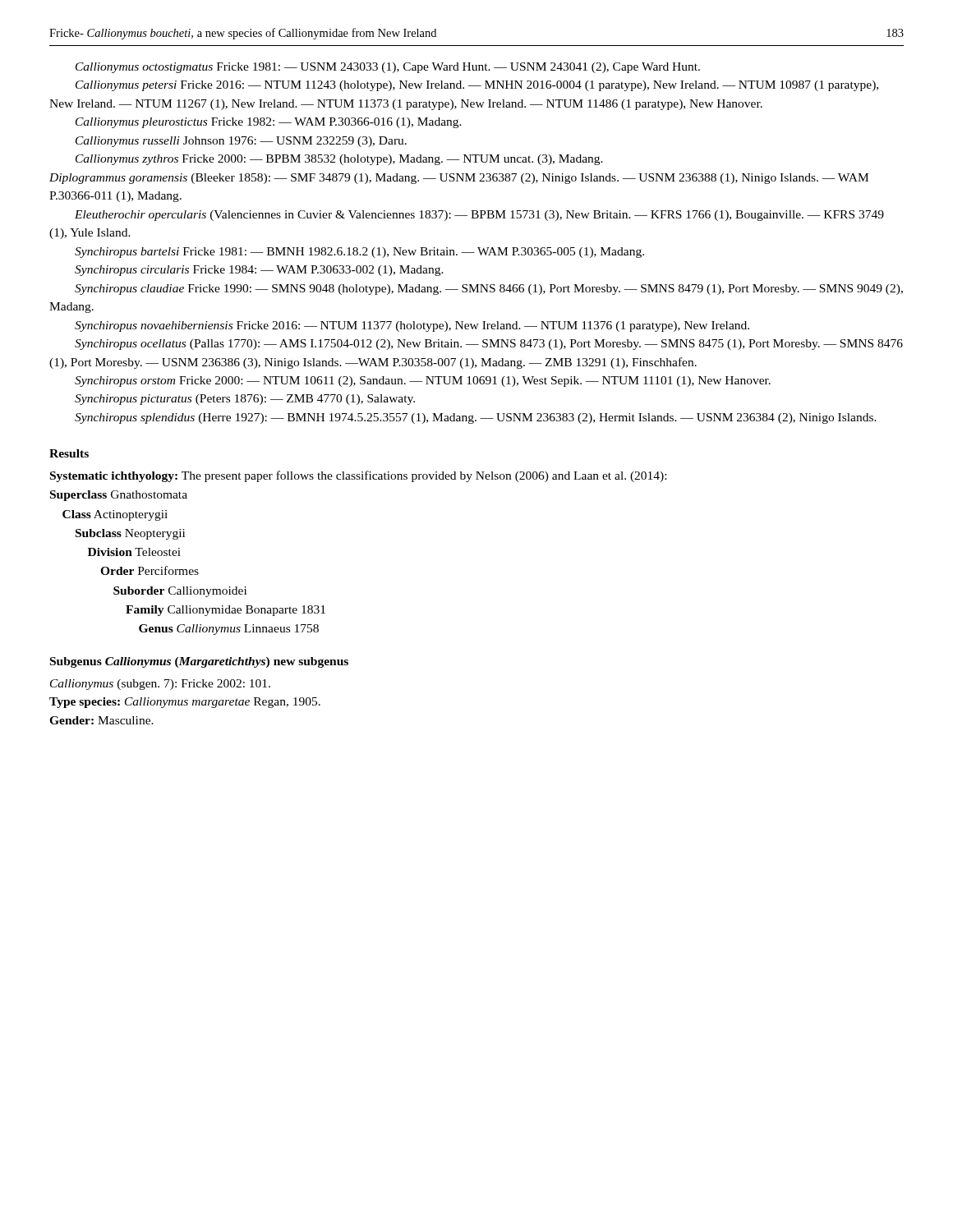Locate the text block that says "Systematic ichthyology: The present paper follows"
The width and height of the screenshot is (953, 1232).
click(x=358, y=475)
